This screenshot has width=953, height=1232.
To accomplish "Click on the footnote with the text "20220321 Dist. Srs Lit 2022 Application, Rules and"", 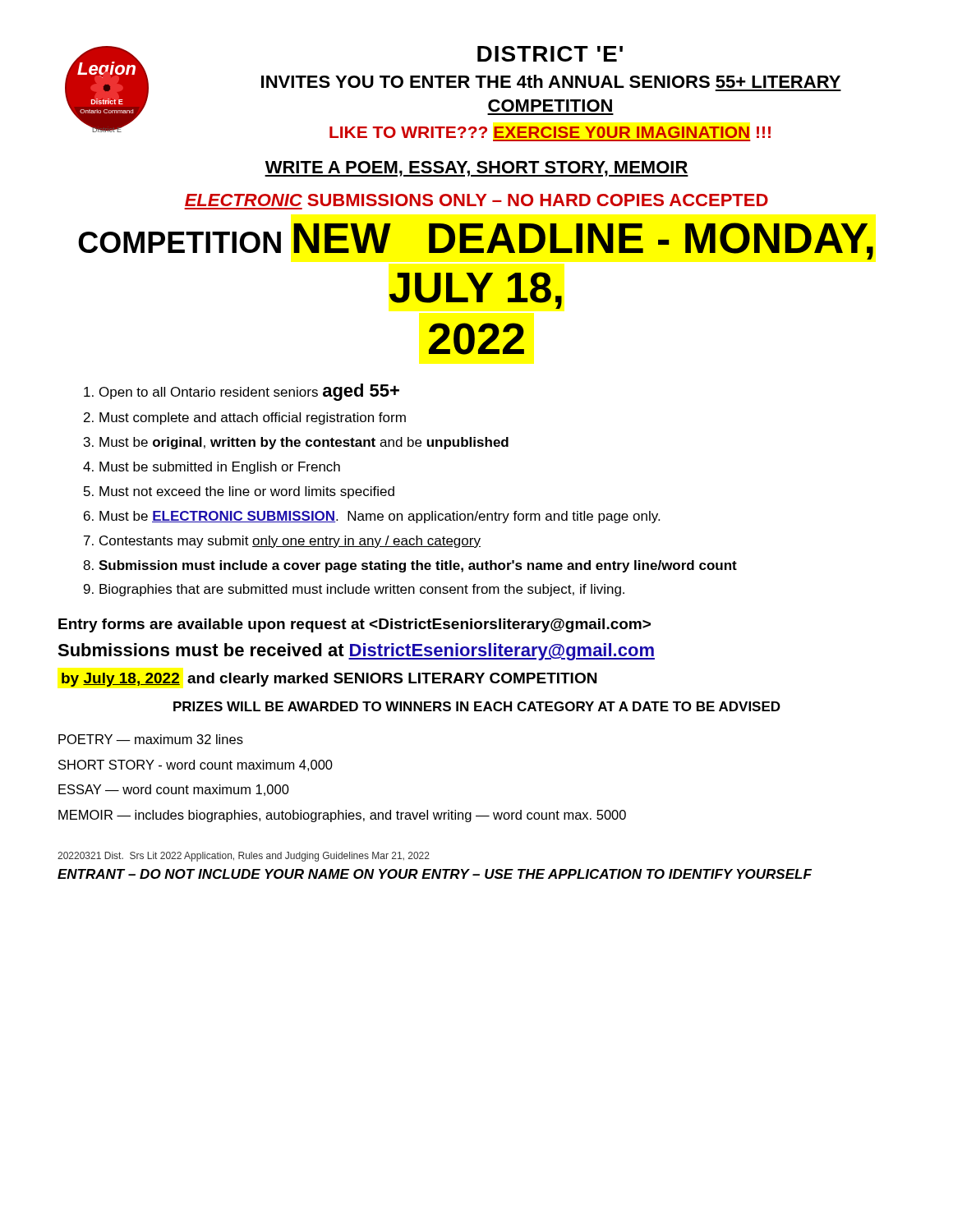I will [244, 856].
